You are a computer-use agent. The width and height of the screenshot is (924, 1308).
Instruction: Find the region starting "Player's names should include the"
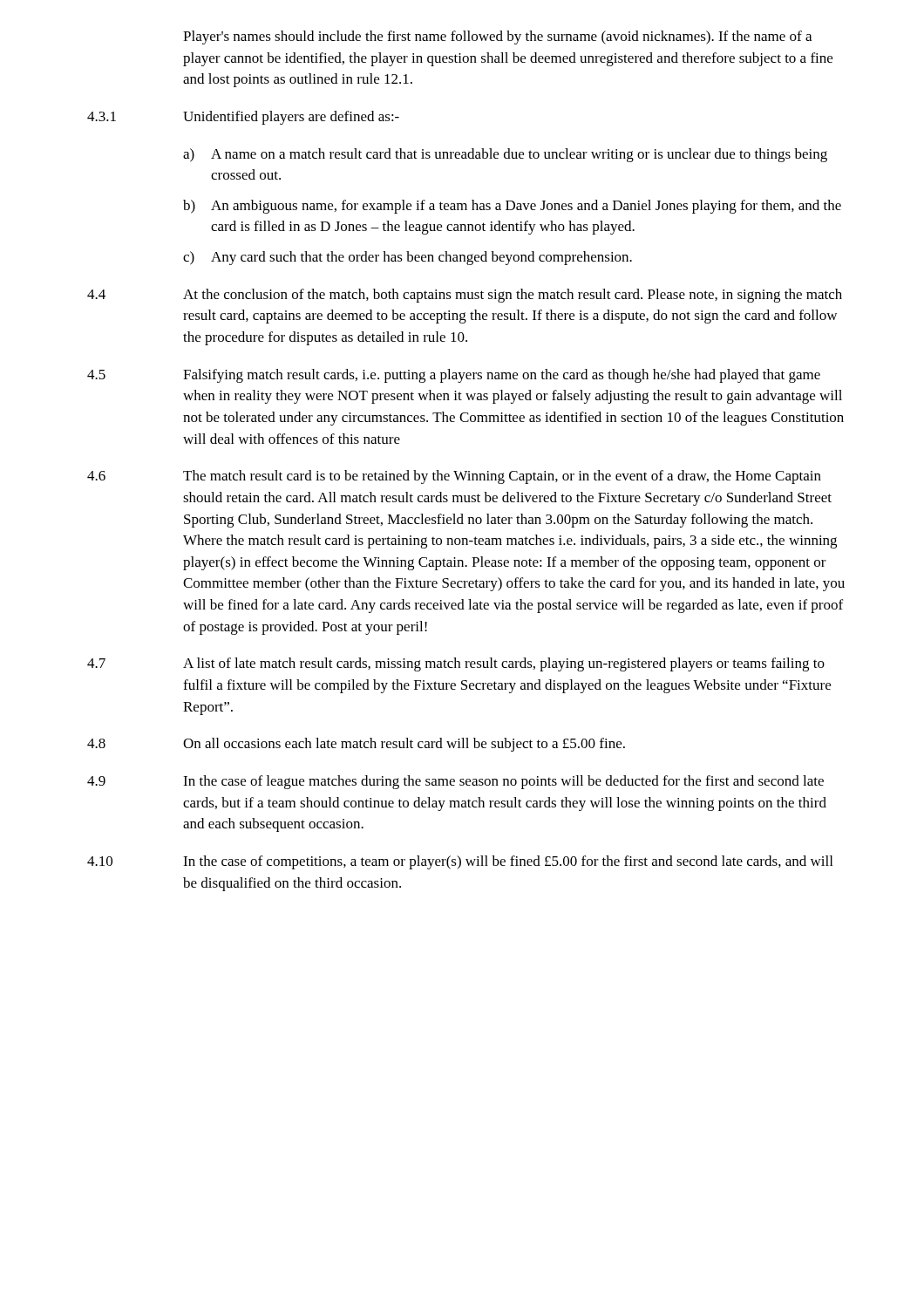508,58
